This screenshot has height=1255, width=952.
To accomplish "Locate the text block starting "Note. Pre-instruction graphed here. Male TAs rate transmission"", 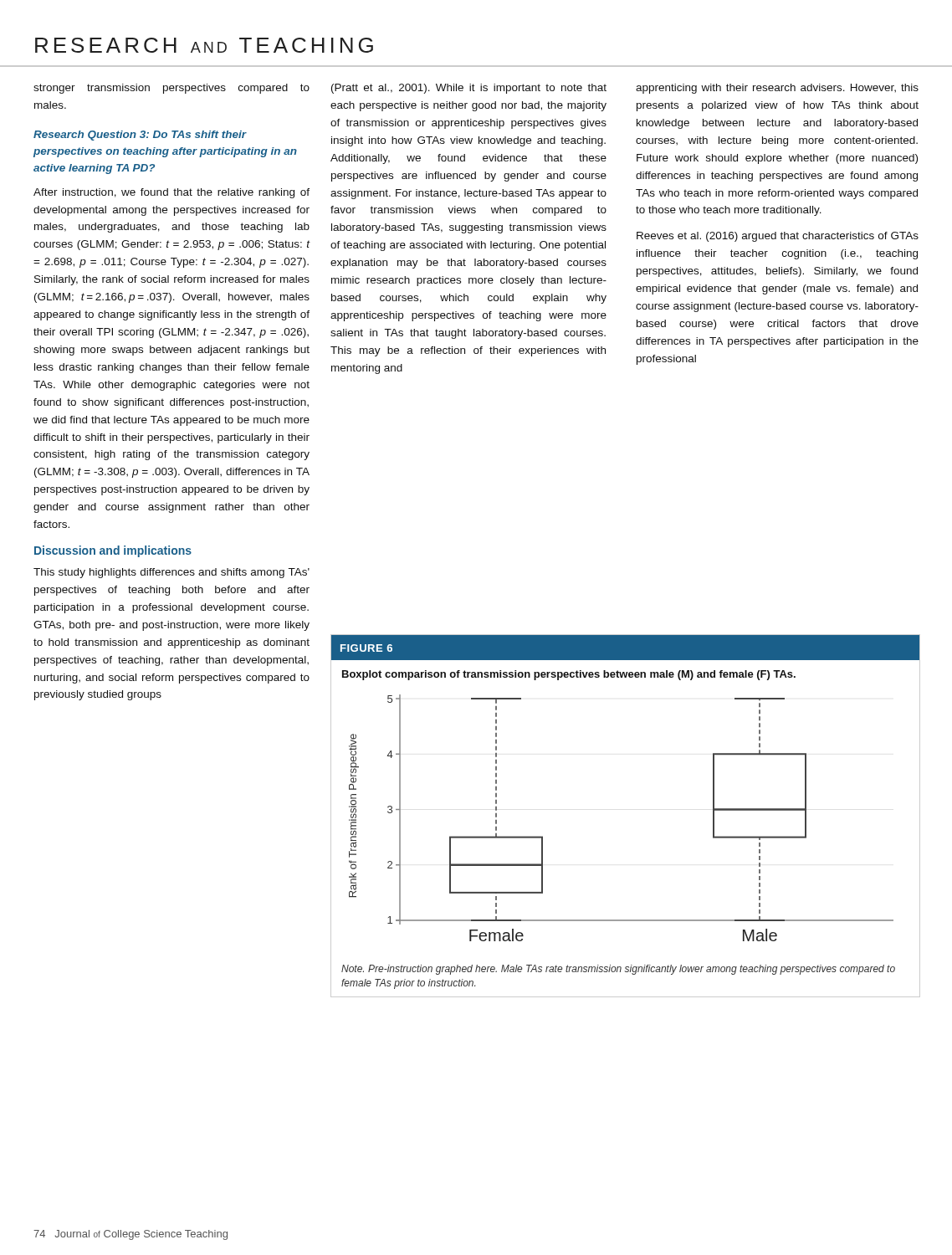I will point(618,976).
